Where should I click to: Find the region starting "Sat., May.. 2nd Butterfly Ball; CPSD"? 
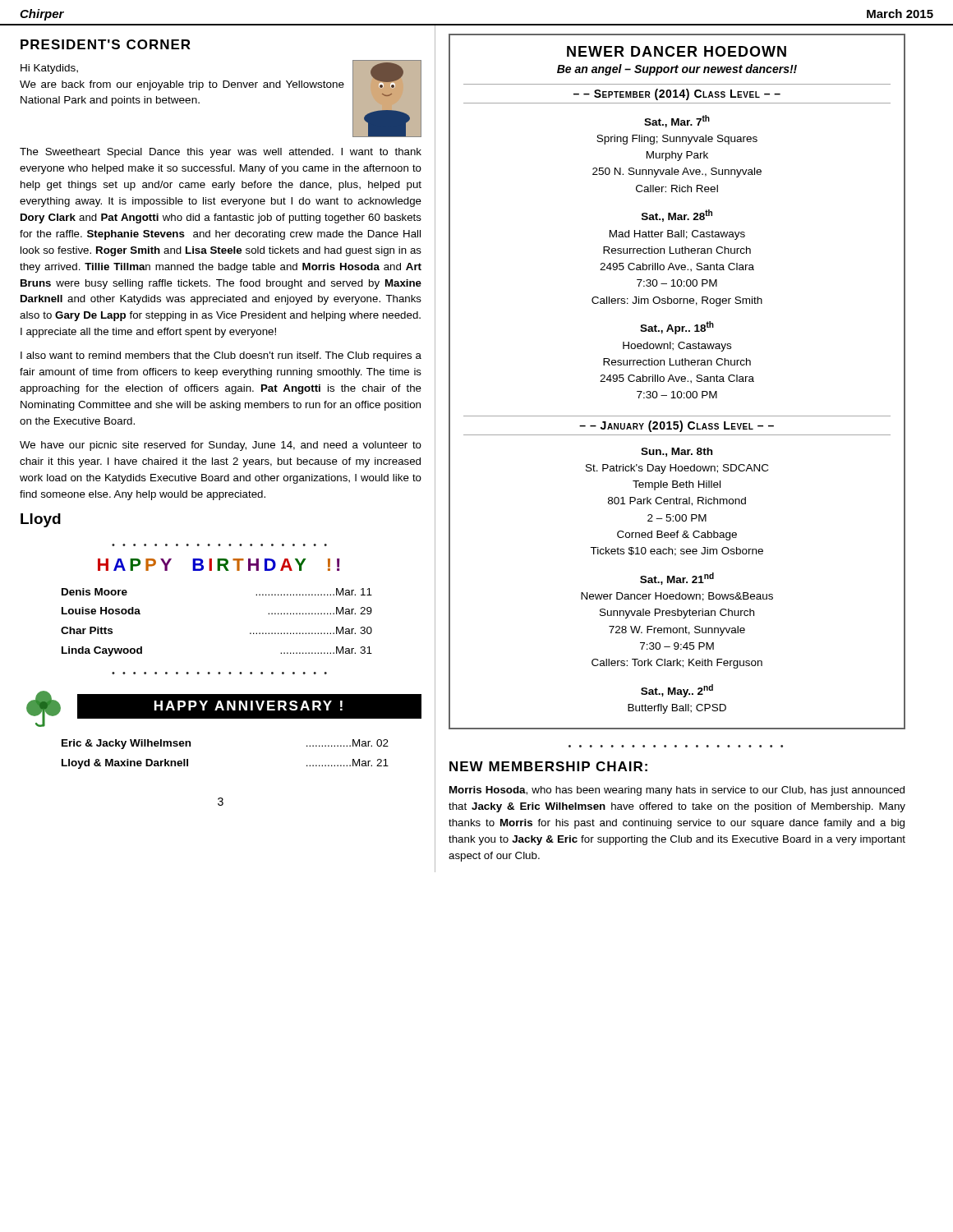677,698
